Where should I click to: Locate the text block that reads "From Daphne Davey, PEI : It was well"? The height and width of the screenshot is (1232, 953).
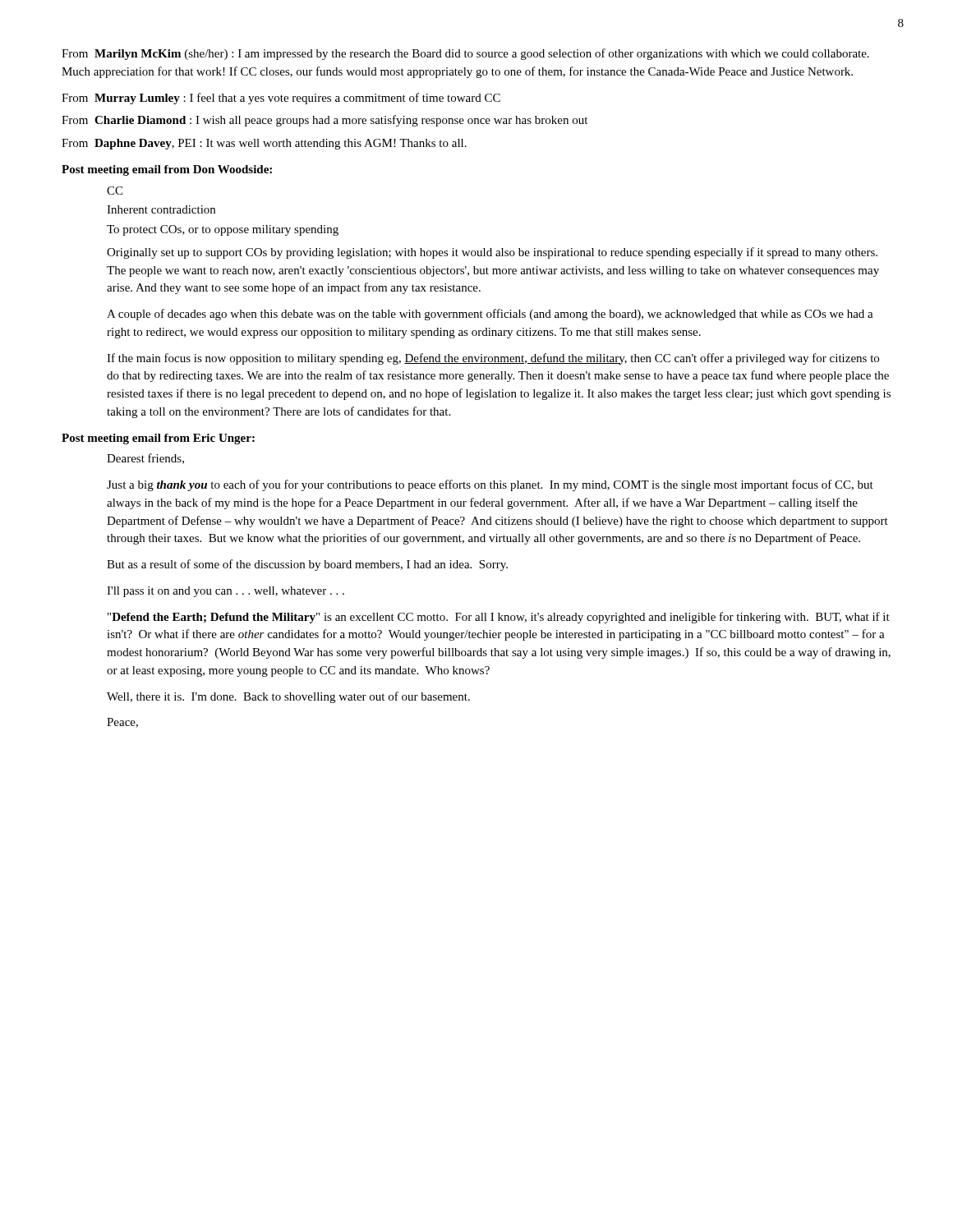point(264,143)
